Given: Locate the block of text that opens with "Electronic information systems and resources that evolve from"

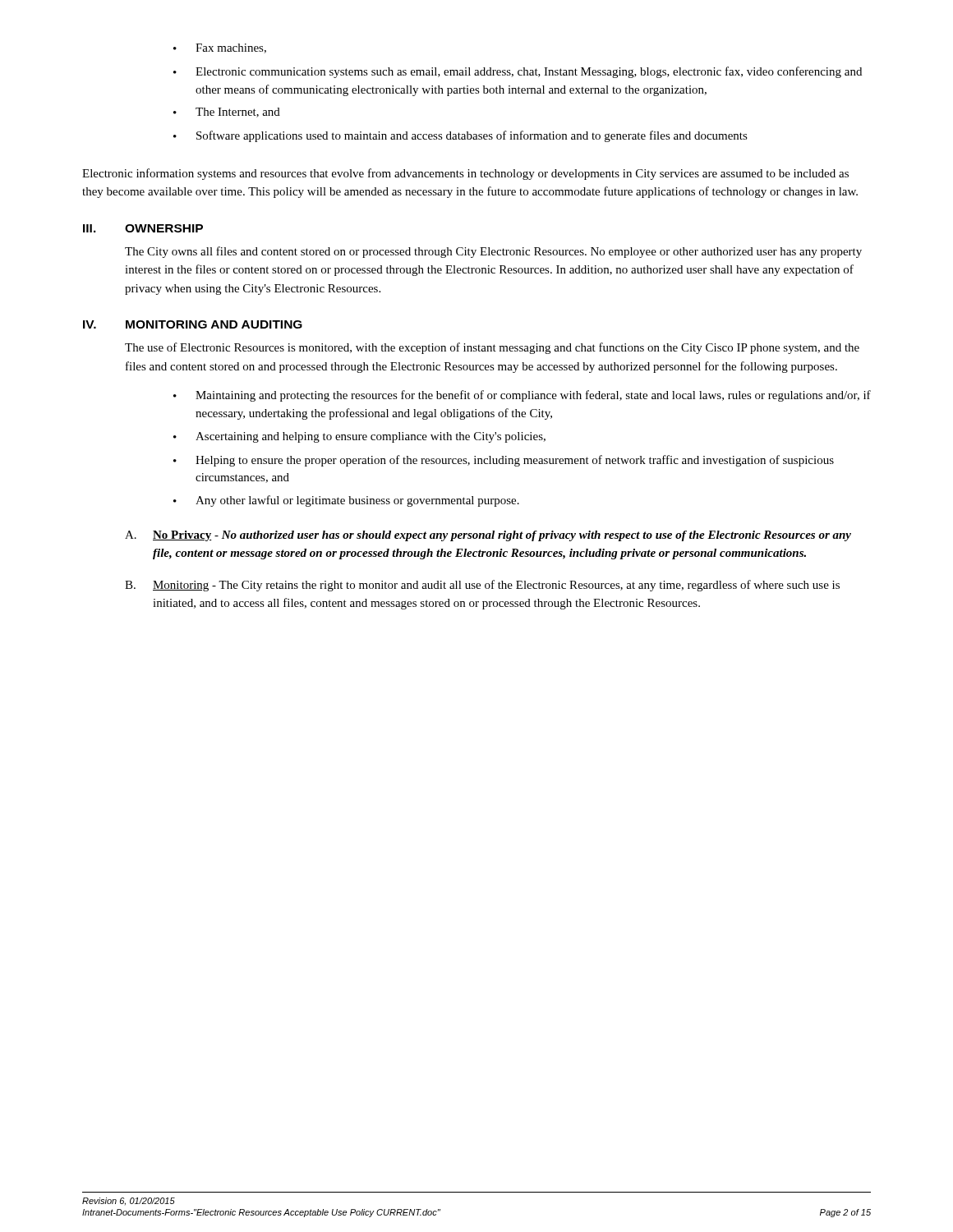Looking at the screenshot, I should tap(470, 182).
